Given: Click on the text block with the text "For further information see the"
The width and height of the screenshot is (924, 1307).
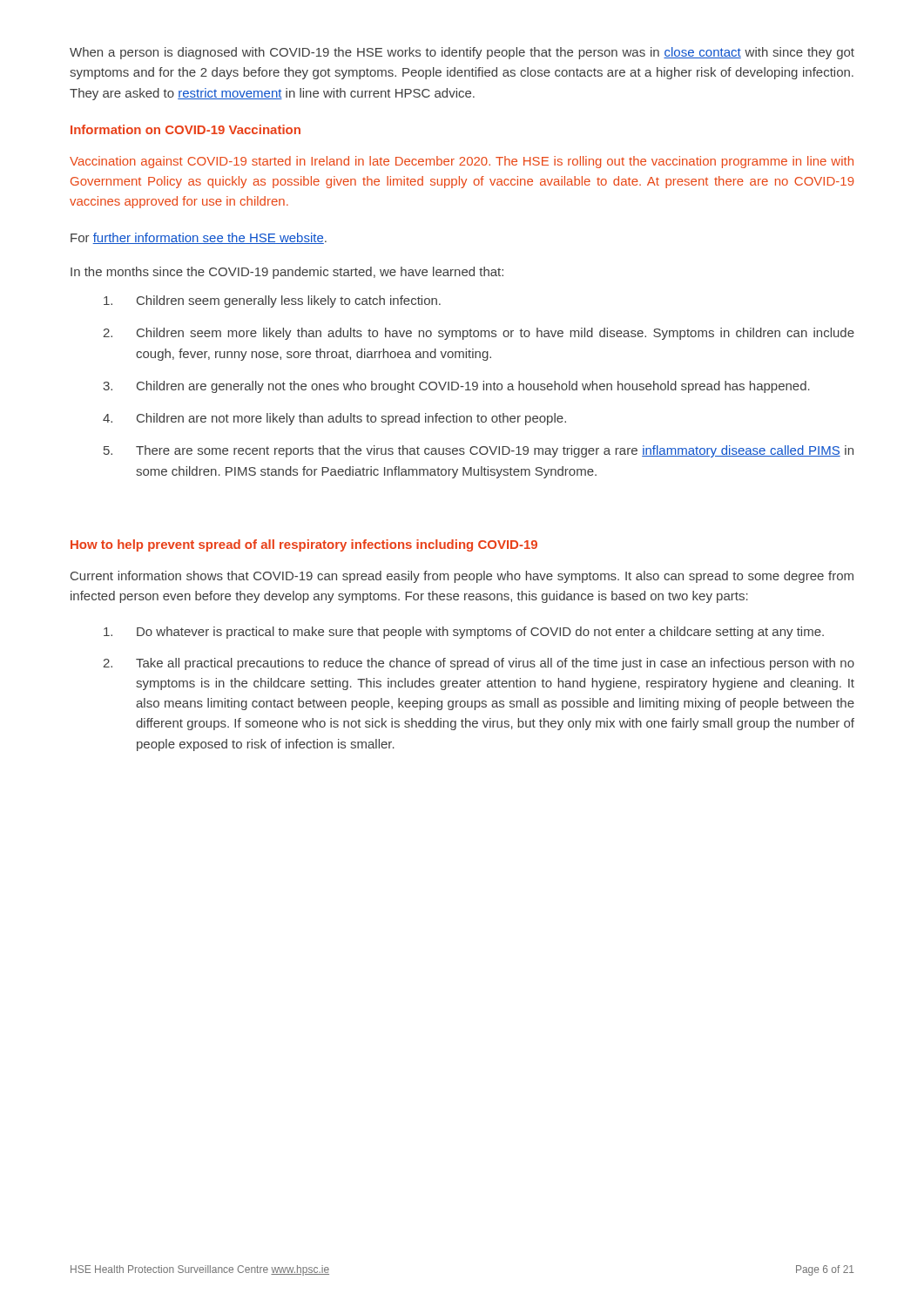Looking at the screenshot, I should 199,237.
